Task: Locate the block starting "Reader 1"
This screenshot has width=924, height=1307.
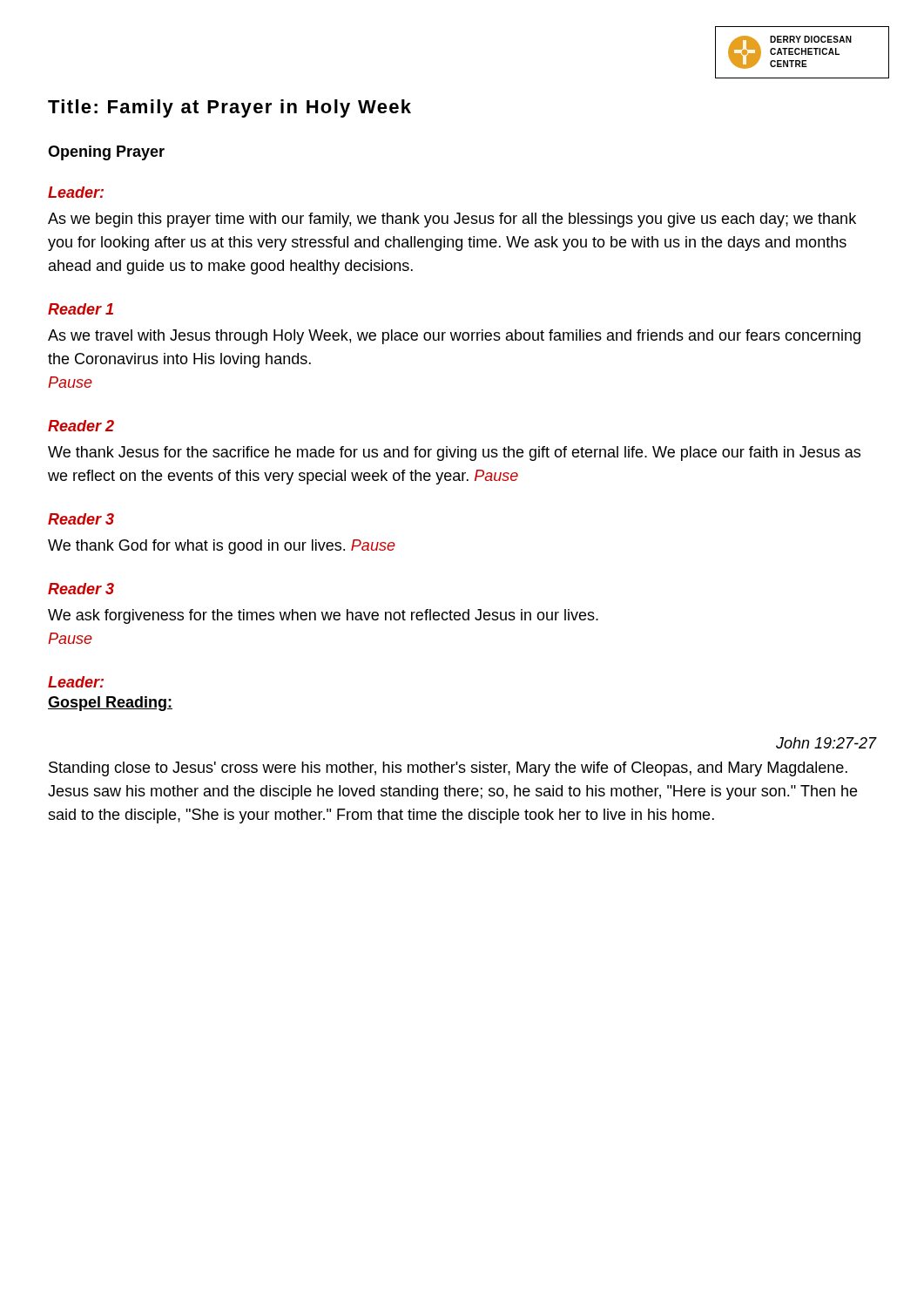Action: pyautogui.click(x=81, y=309)
